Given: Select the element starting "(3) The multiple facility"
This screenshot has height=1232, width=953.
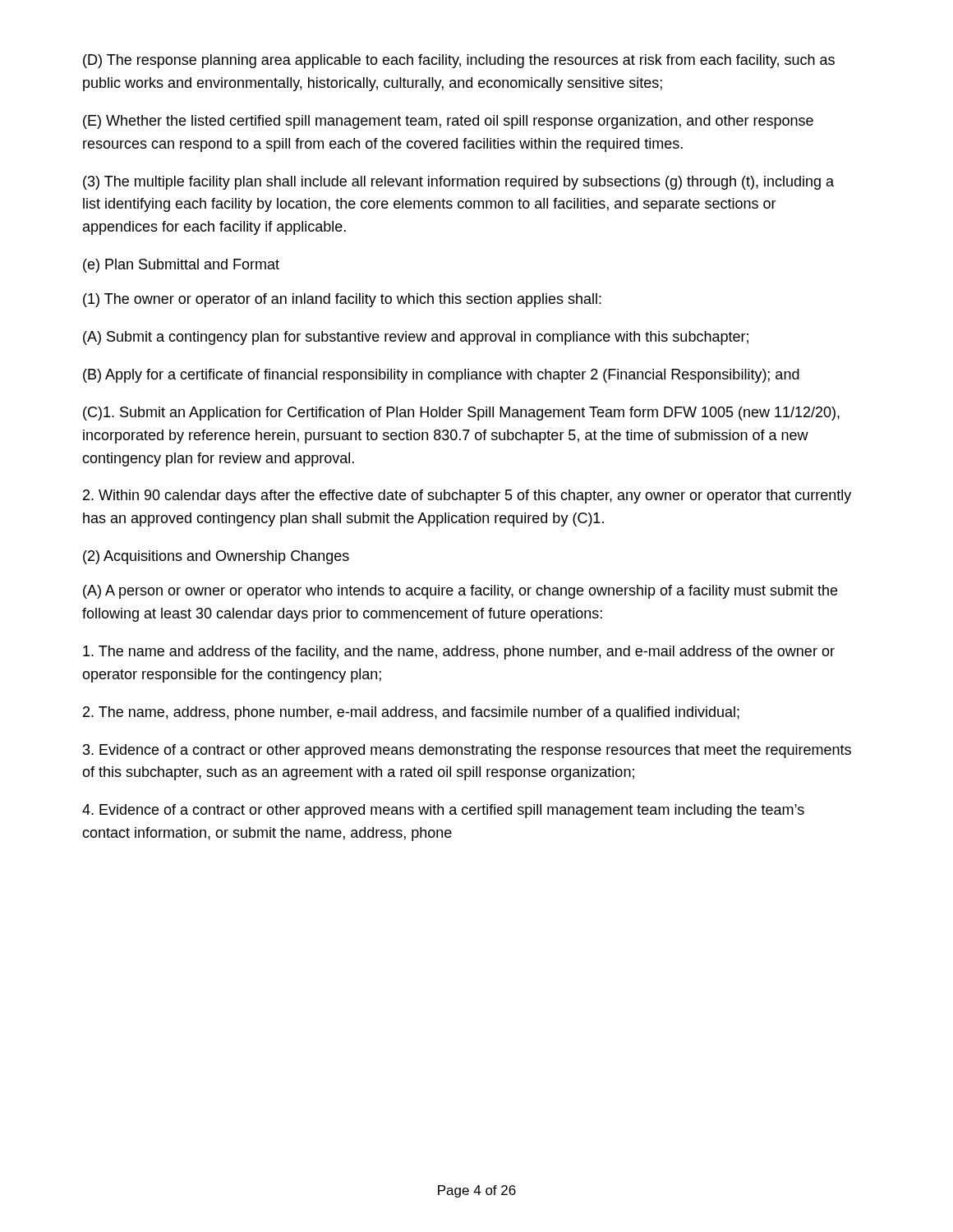Looking at the screenshot, I should point(458,204).
